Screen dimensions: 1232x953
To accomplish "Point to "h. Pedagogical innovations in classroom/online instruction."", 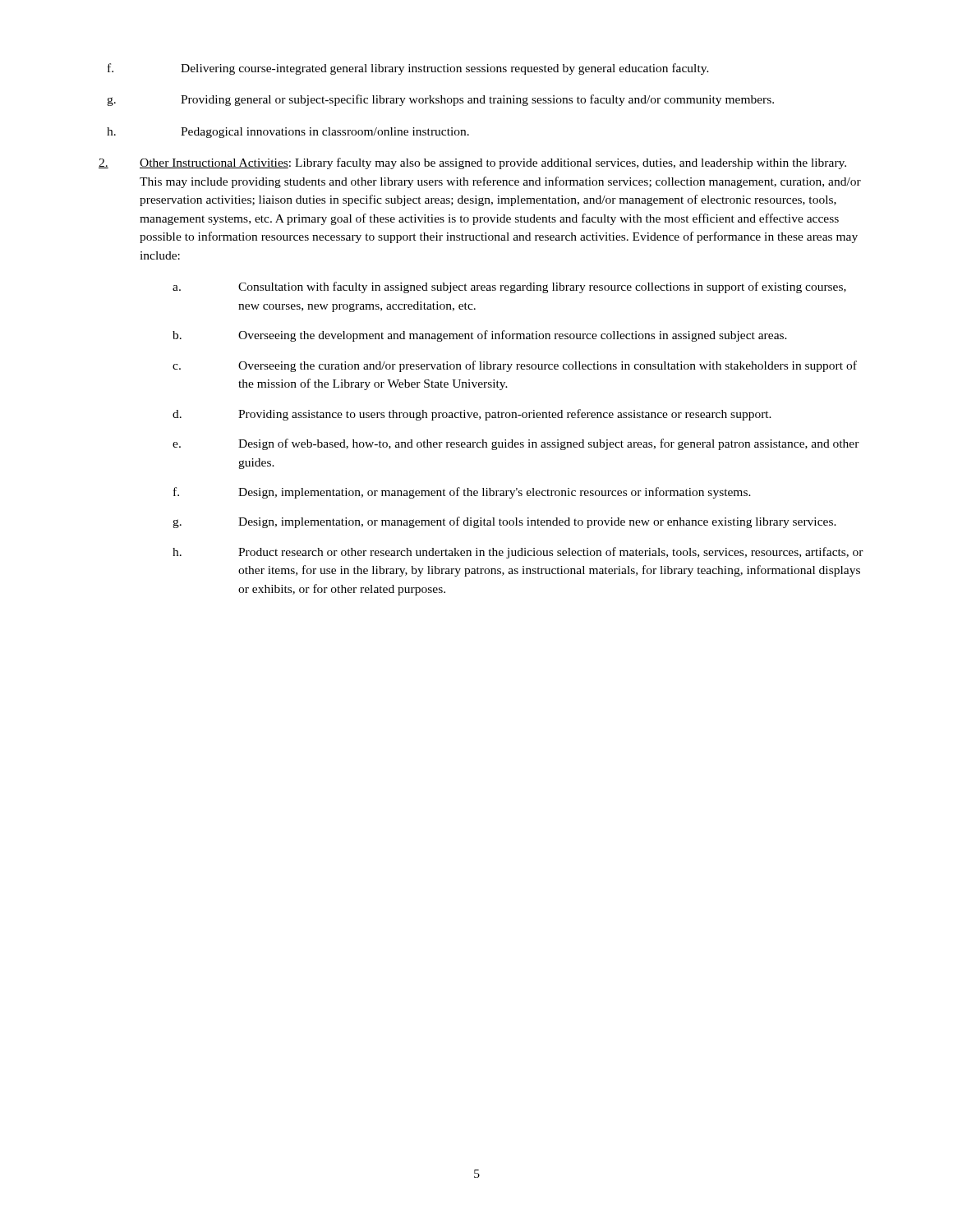I will click(x=288, y=133).
